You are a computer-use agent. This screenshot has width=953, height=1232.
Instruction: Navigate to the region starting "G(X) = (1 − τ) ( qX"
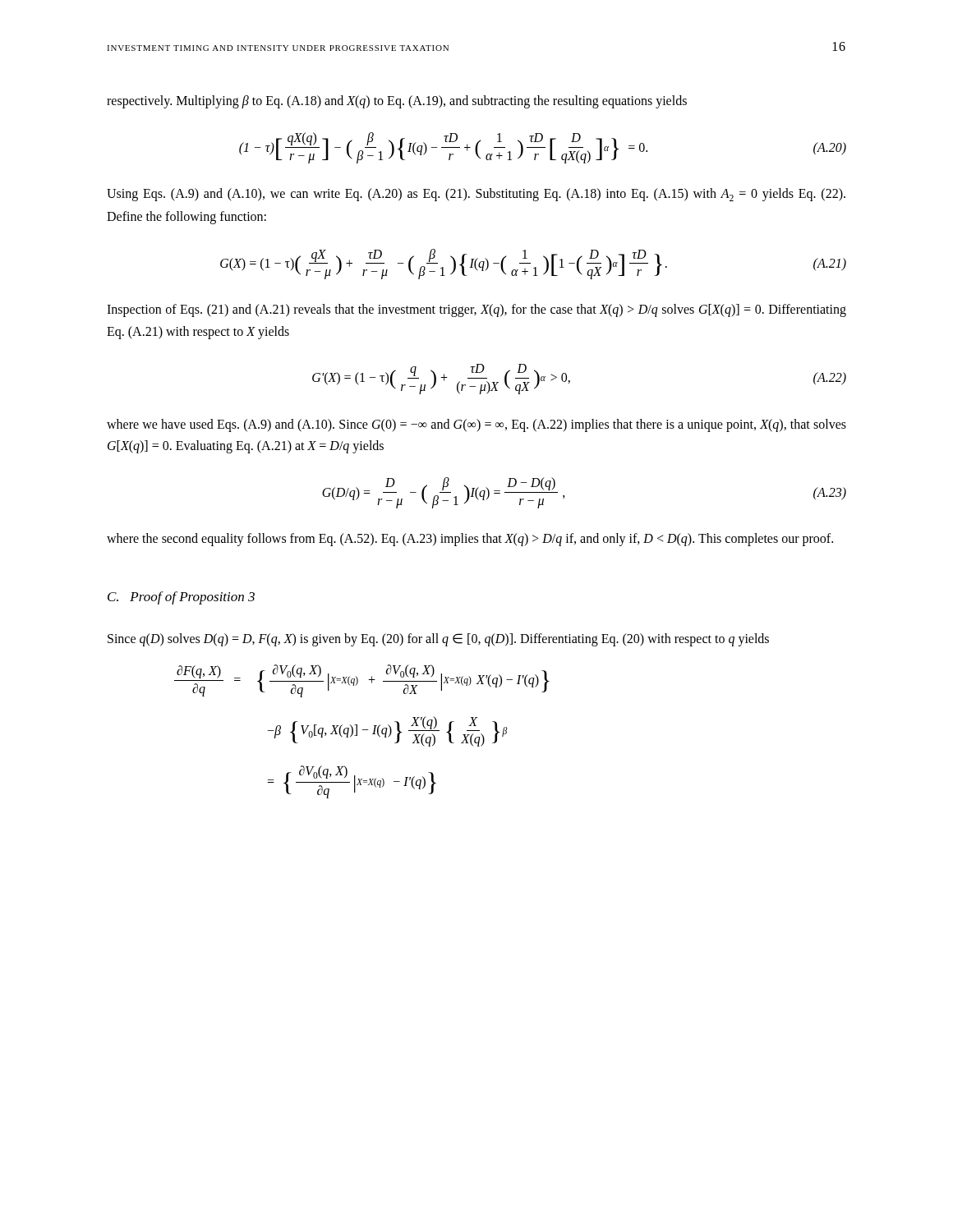pyautogui.click(x=476, y=264)
